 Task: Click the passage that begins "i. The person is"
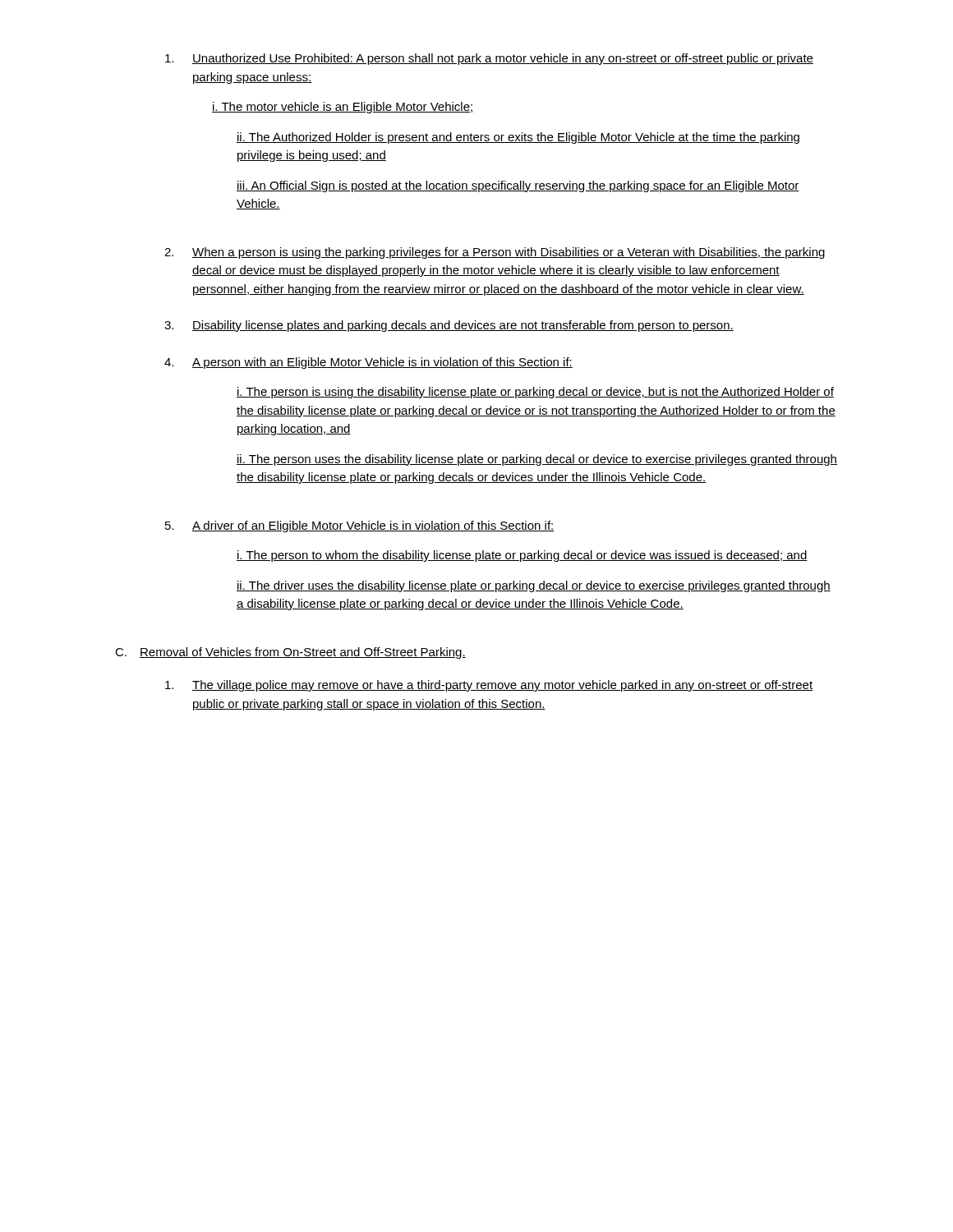pyautogui.click(x=525, y=411)
